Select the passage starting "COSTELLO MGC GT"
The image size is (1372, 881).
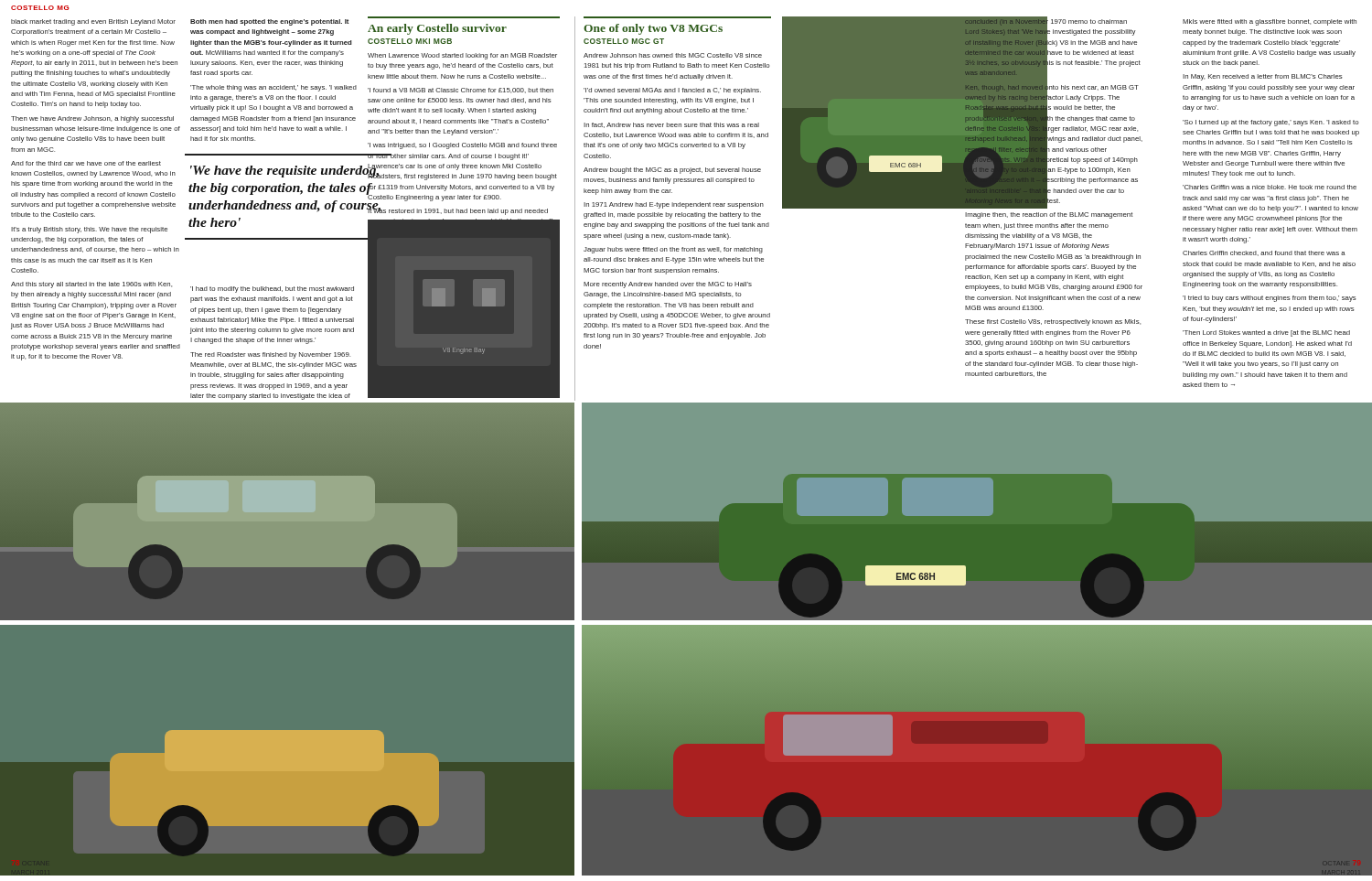coord(624,41)
